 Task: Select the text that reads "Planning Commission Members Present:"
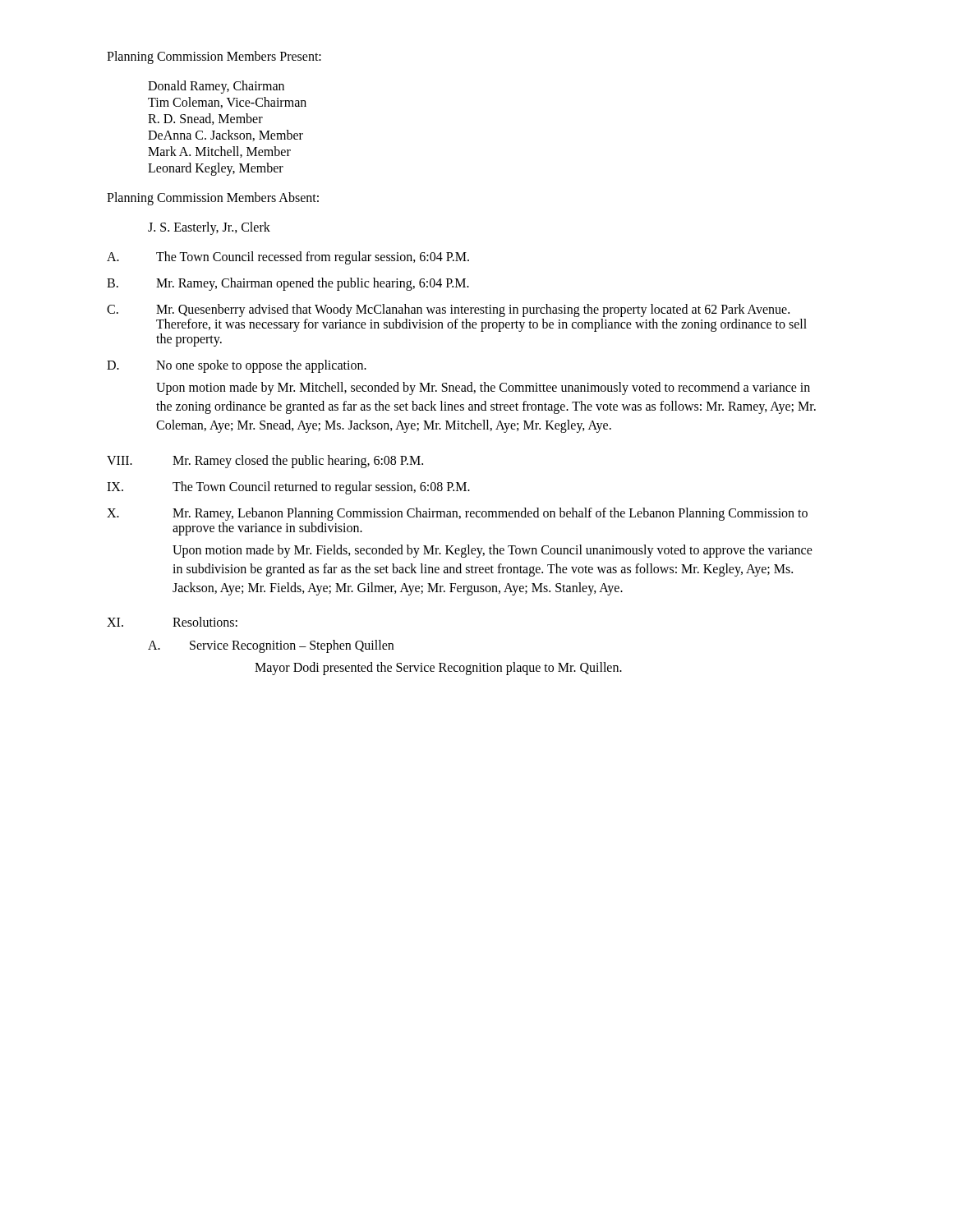(x=214, y=56)
